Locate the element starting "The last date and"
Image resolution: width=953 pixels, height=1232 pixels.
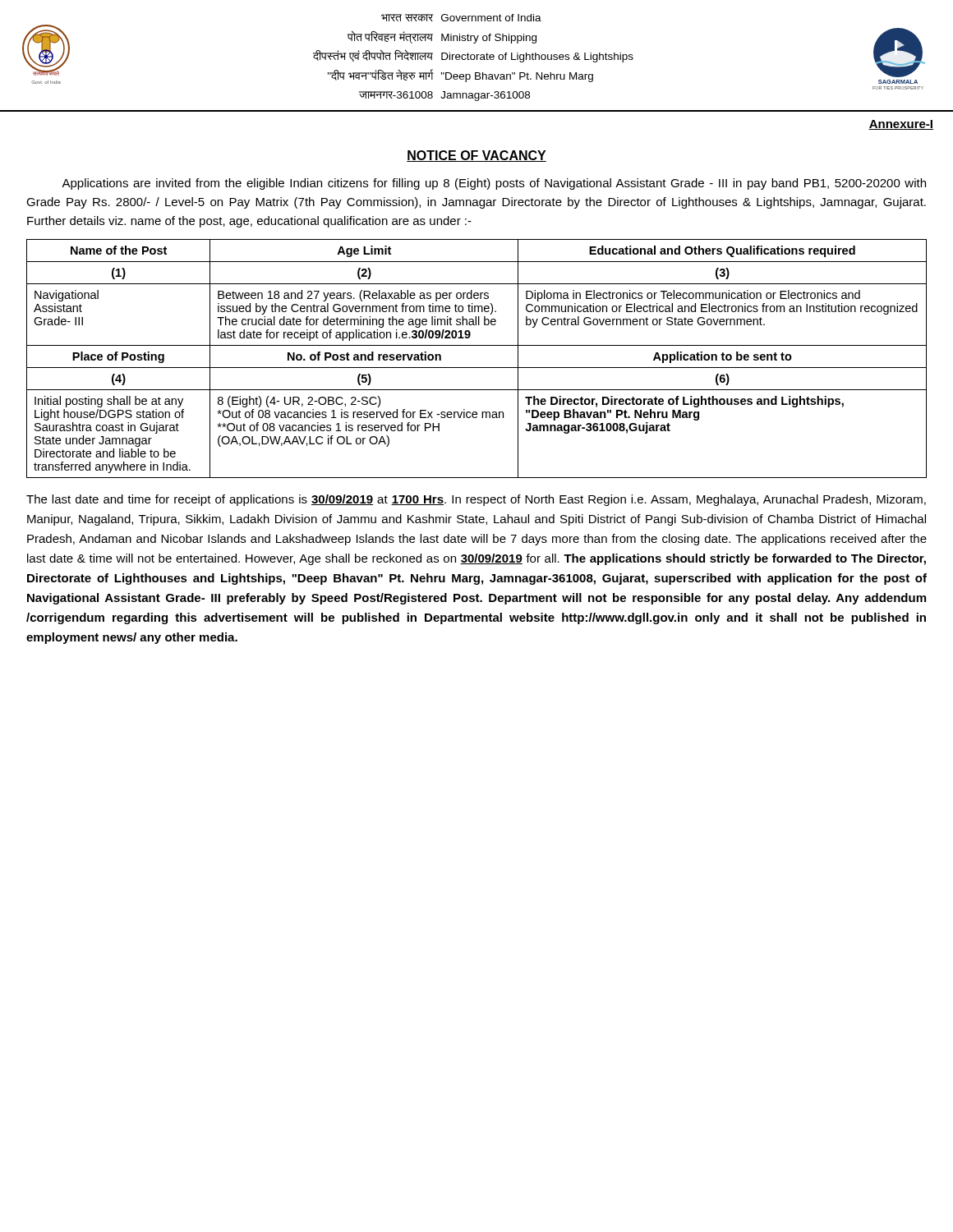(476, 568)
